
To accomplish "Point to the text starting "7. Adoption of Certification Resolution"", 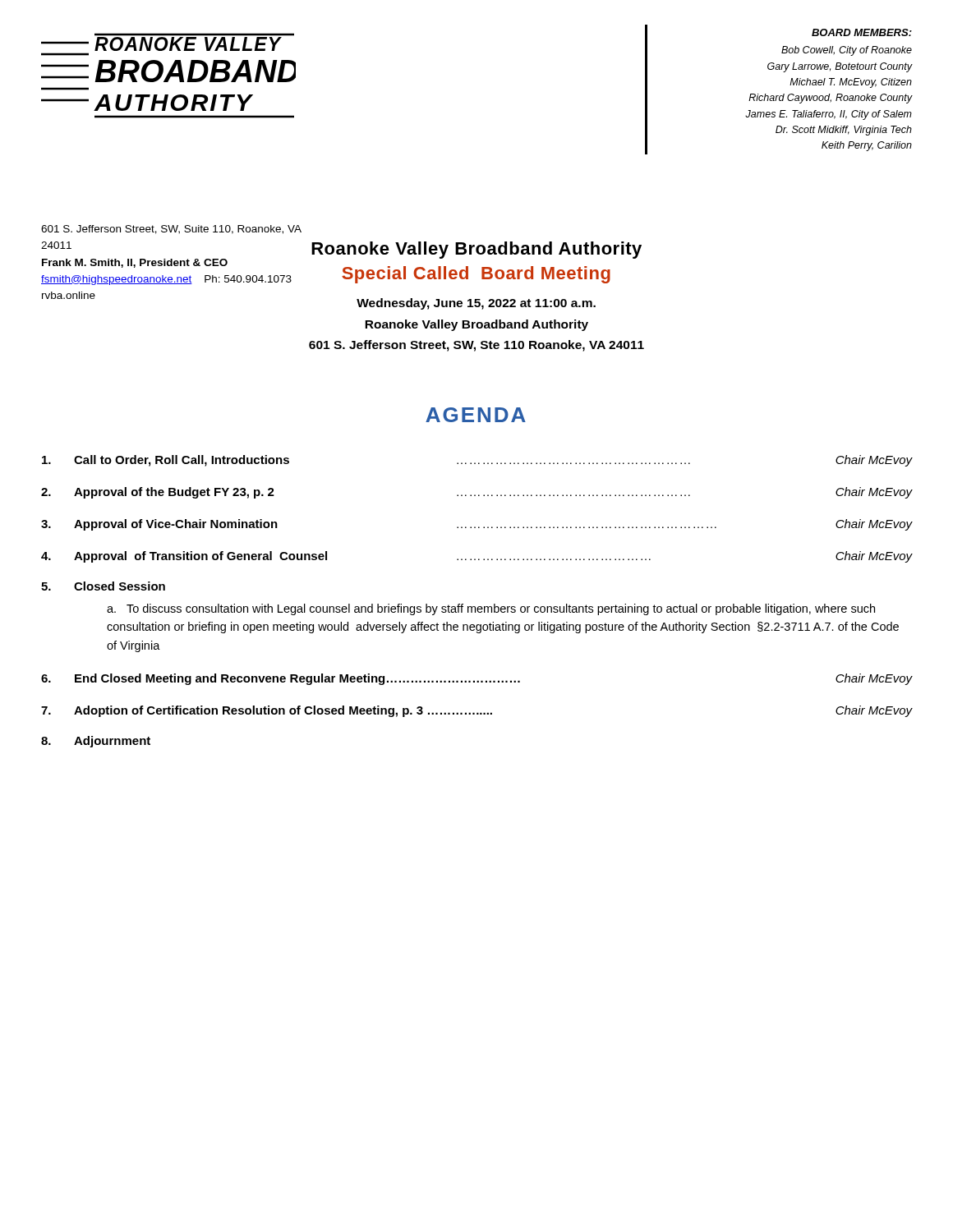I will point(476,710).
